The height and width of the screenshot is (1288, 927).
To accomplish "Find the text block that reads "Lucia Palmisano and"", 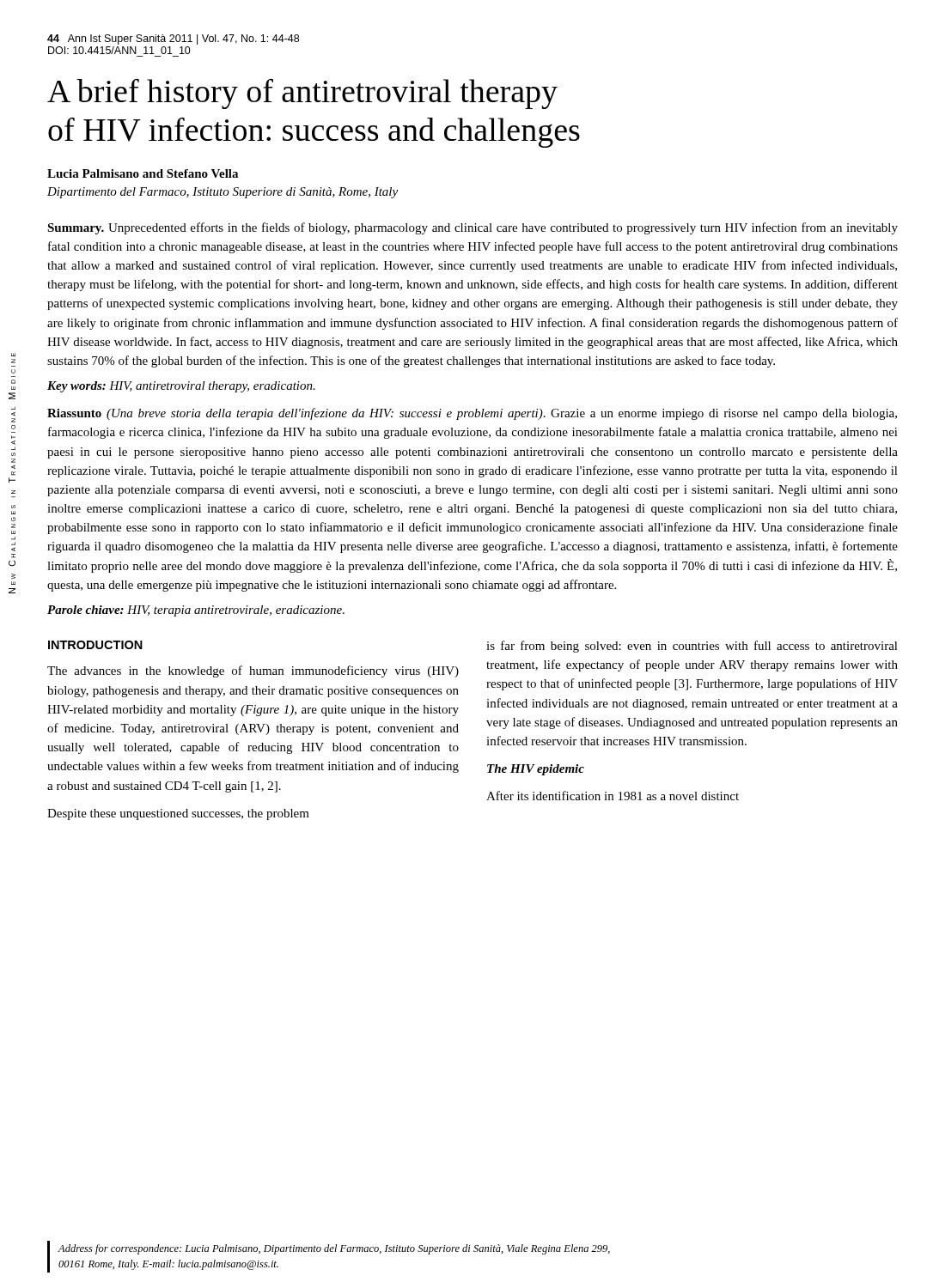I will coord(143,173).
